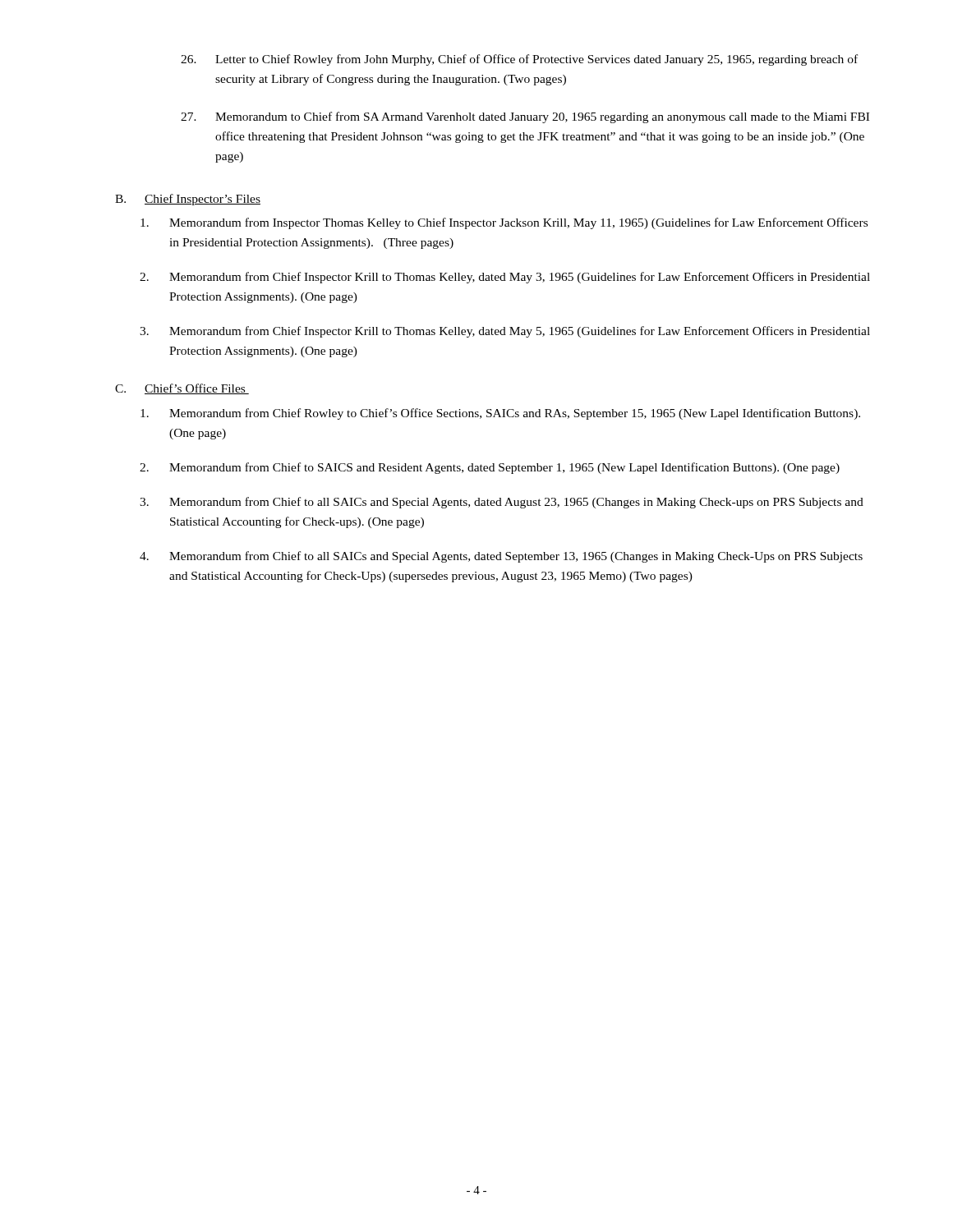Click on the text block starting "Memorandum from Inspector Thomas Kelley to Chief Inspector"

(x=505, y=233)
